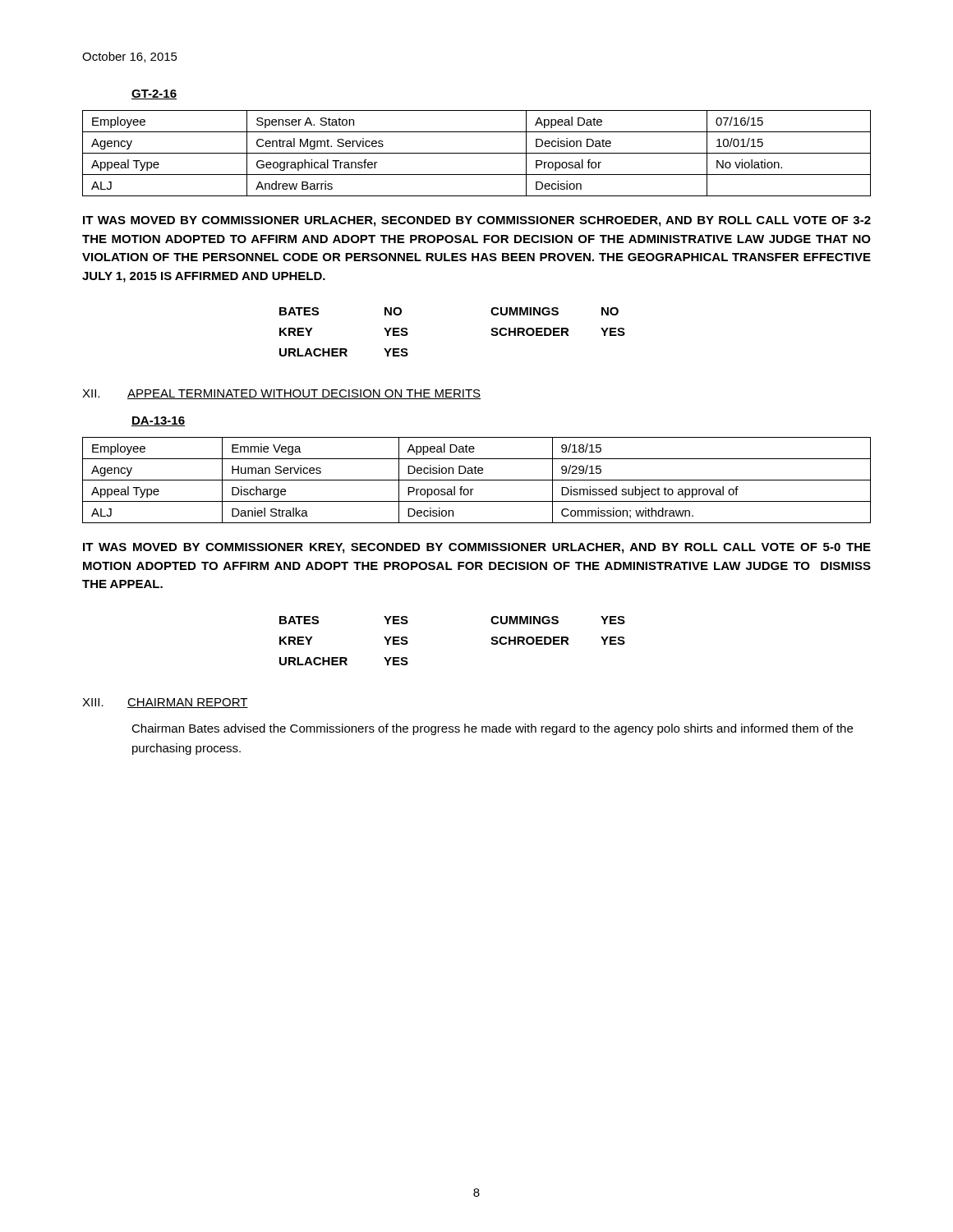
Task: Click on the block starting "IT WAS MOVED BY COMMISSIONER KREY,"
Action: 476,565
